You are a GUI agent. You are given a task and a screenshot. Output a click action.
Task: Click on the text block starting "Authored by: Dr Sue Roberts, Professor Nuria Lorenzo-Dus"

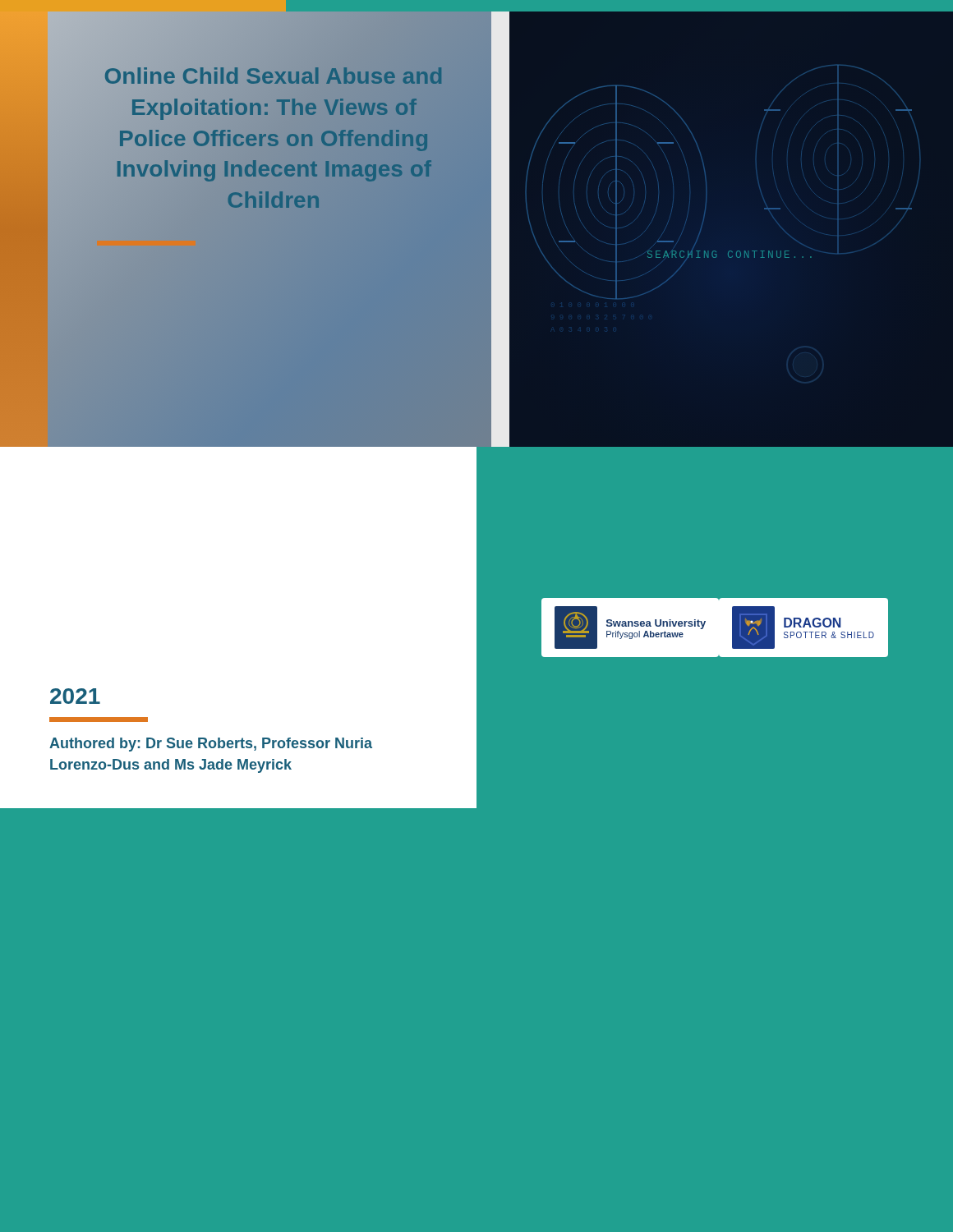211,754
